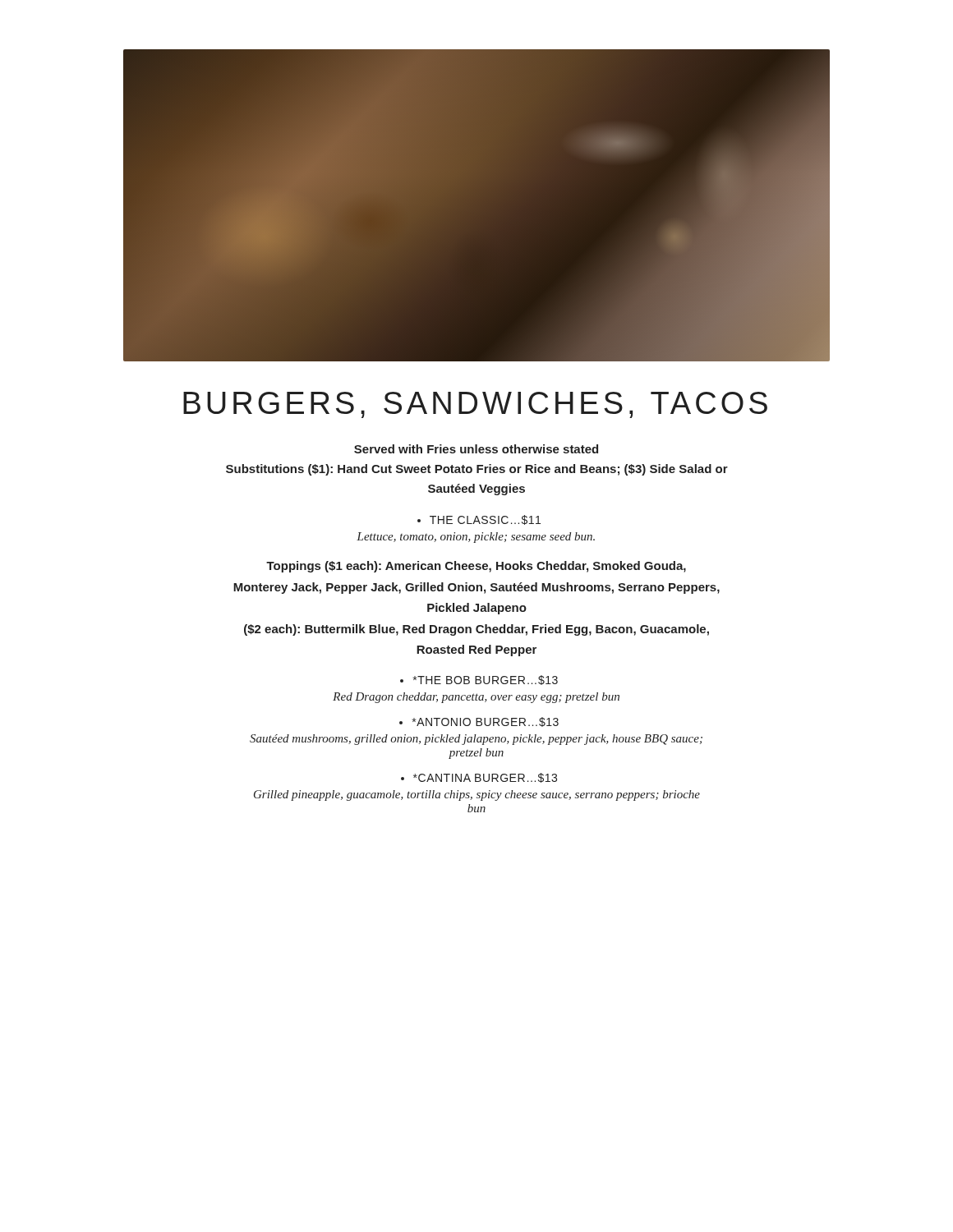Find the block on this page that starts "Grilled pineapple, guacamole, tortilla chips, spicy"
The height and width of the screenshot is (1232, 953).
click(x=476, y=801)
